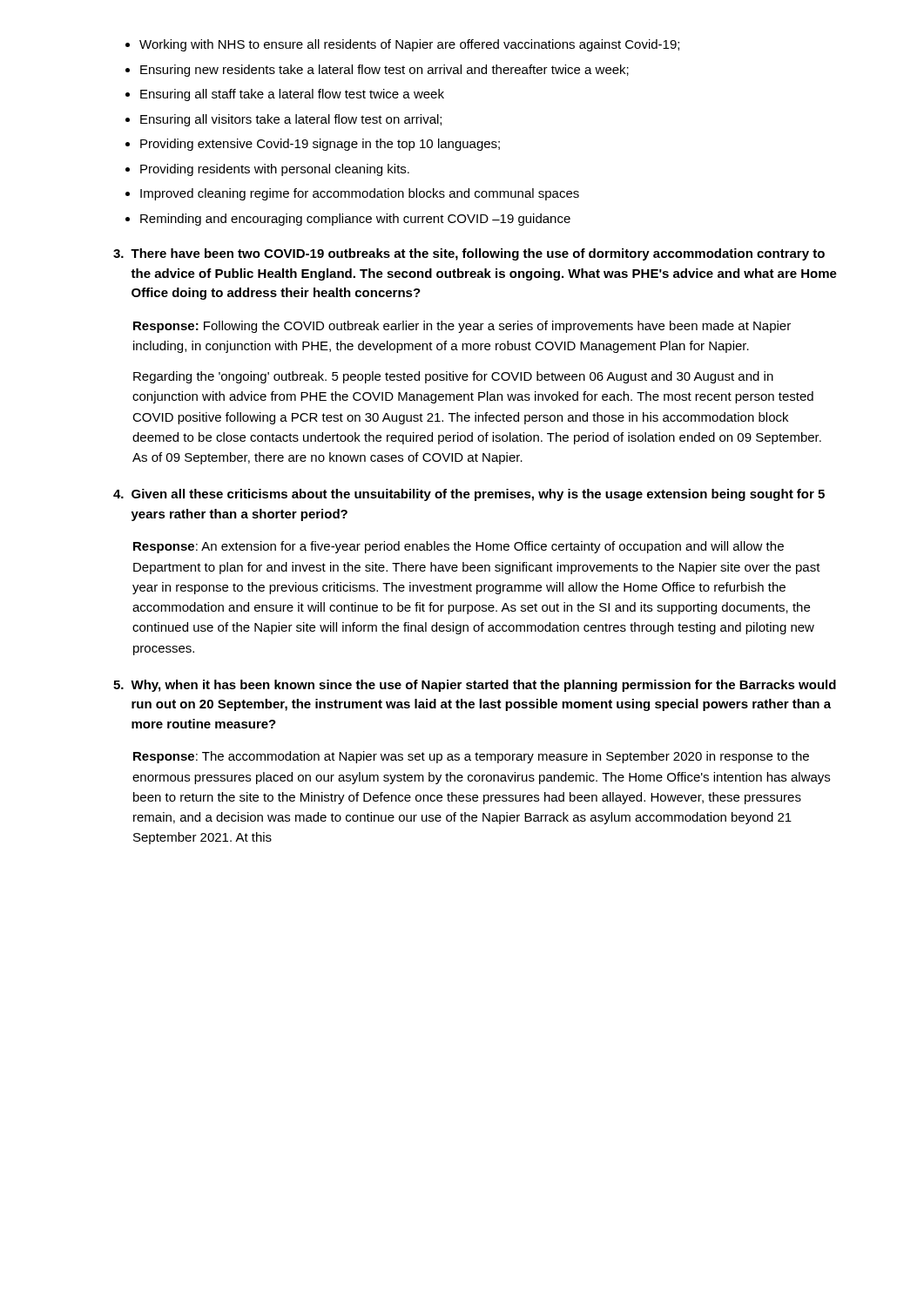Screen dimensions: 1307x924
Task: Click the passage that begins "Response: An extension for a five-year"
Action: (x=485, y=597)
